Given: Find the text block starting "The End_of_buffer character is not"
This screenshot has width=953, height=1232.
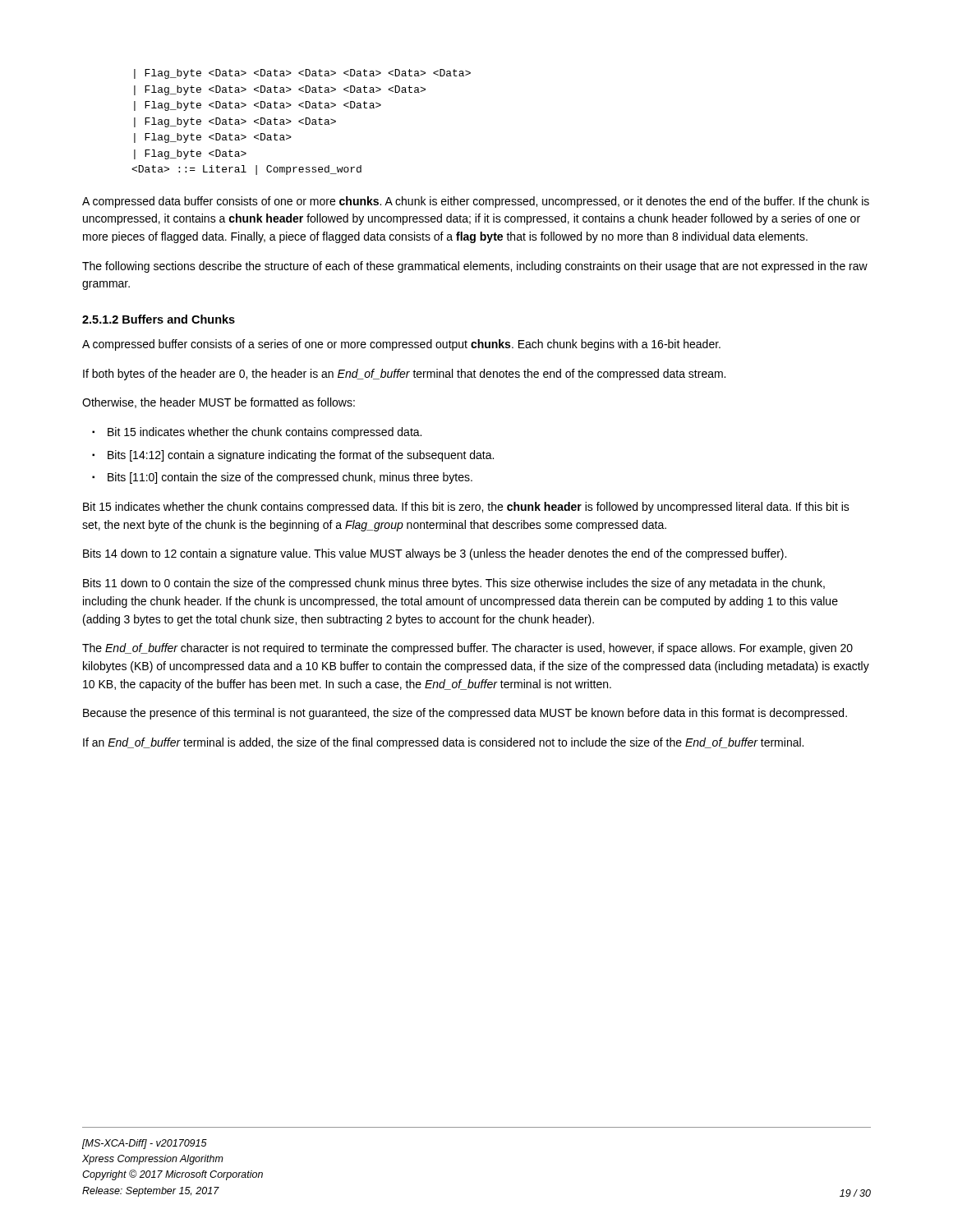Looking at the screenshot, I should pos(476,666).
